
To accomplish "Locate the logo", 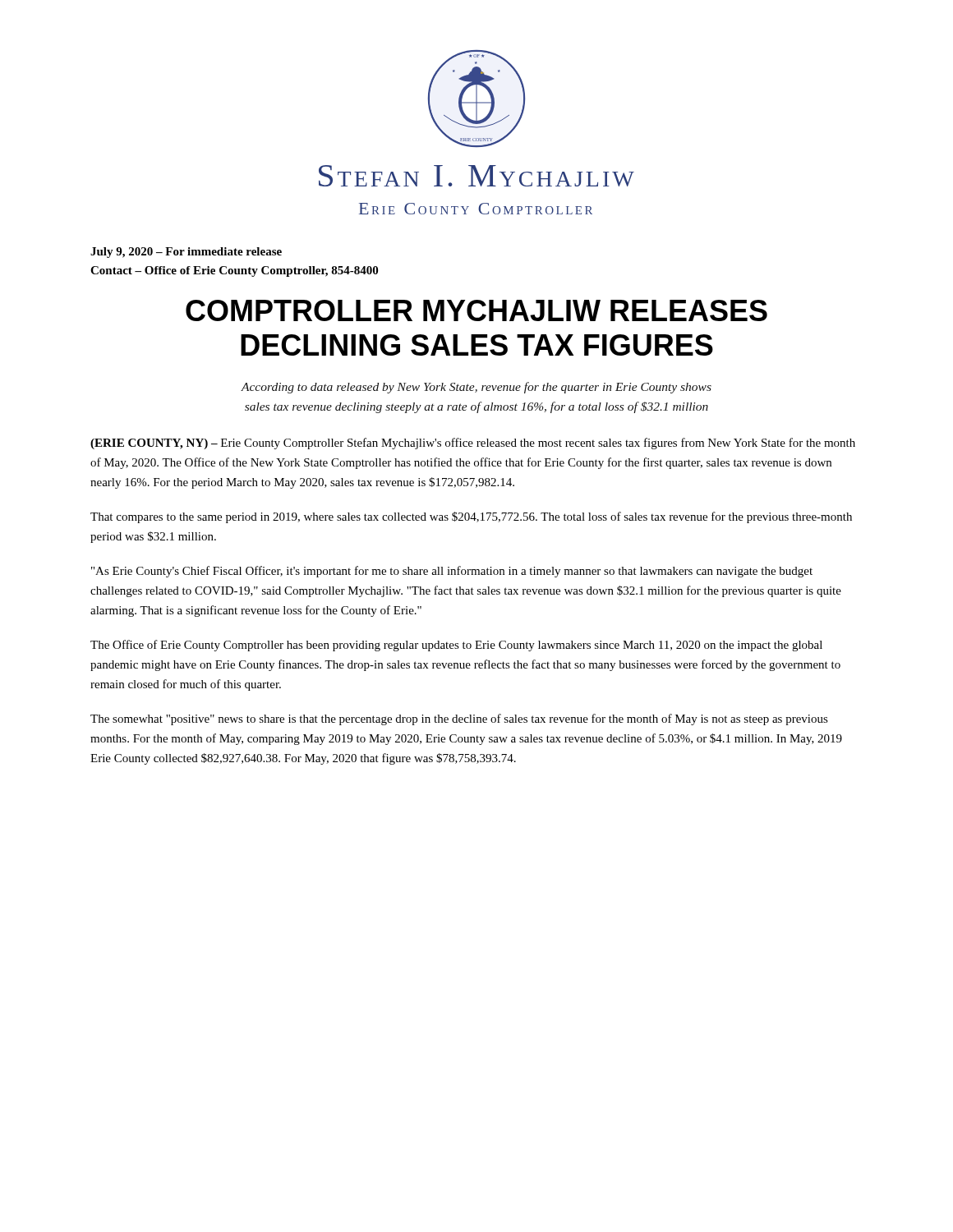I will coord(476,134).
